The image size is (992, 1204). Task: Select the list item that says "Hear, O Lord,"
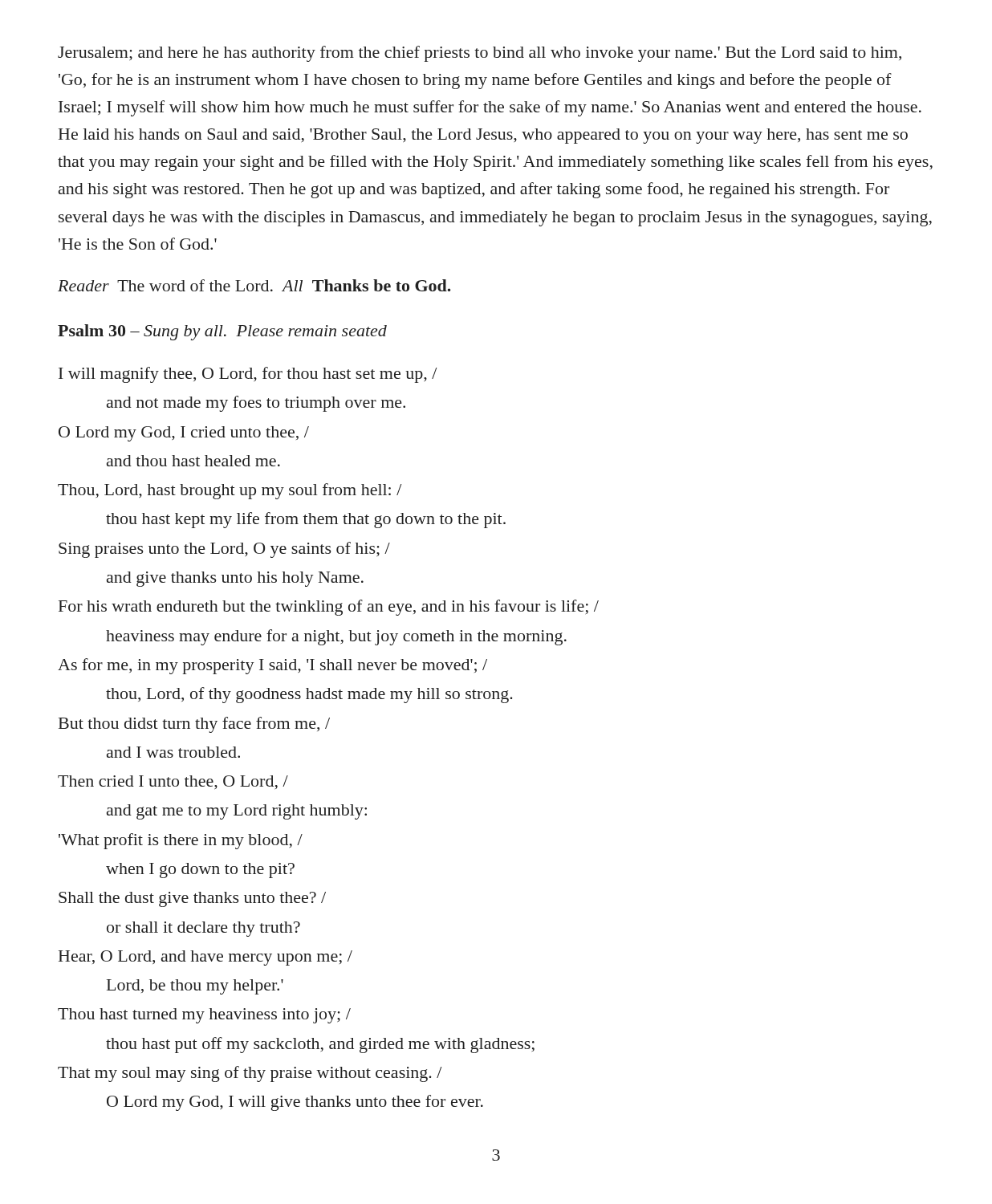coord(205,958)
